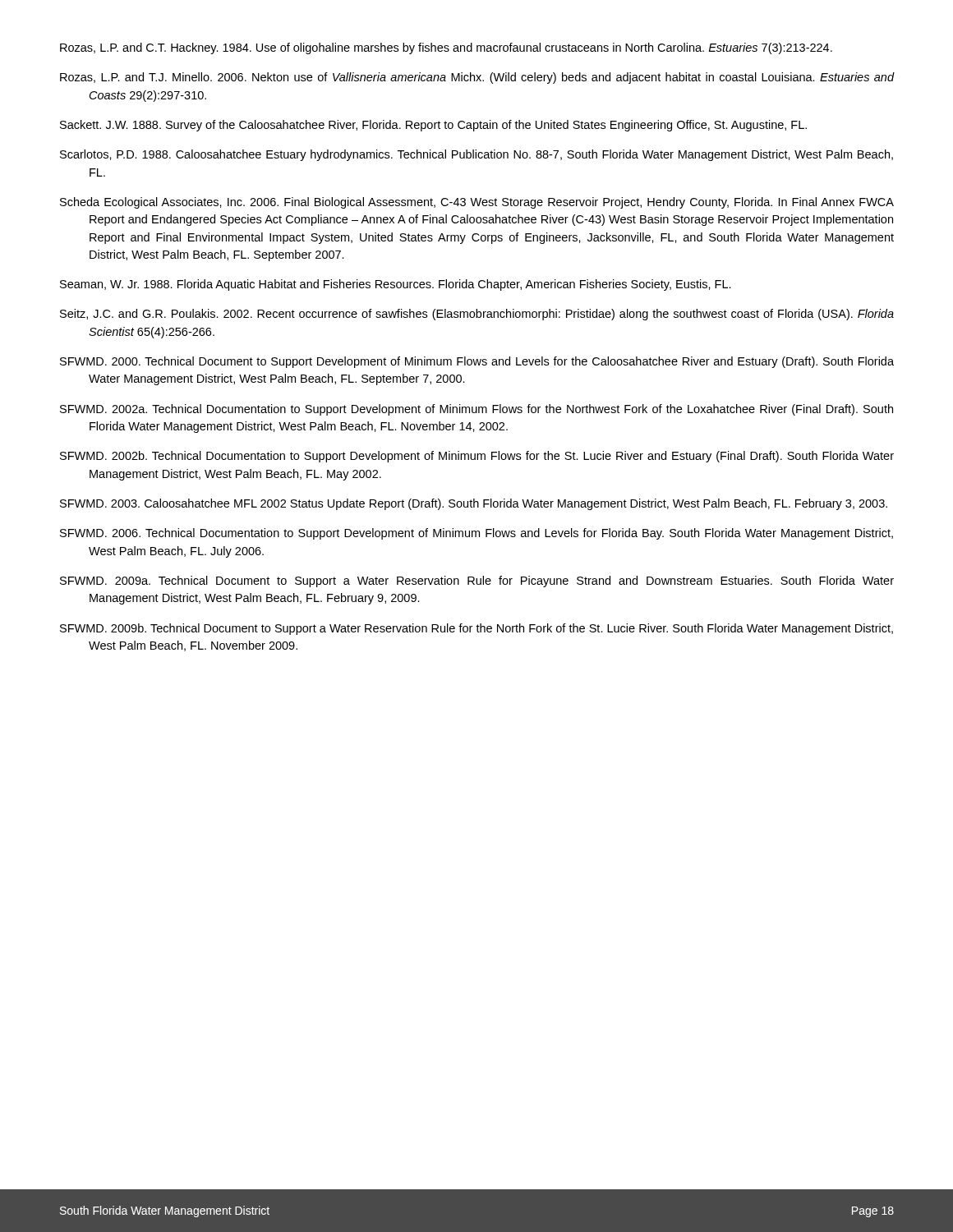Image resolution: width=953 pixels, height=1232 pixels.
Task: Select the region starting "Scheda Ecological Associates, Inc."
Action: click(x=476, y=228)
